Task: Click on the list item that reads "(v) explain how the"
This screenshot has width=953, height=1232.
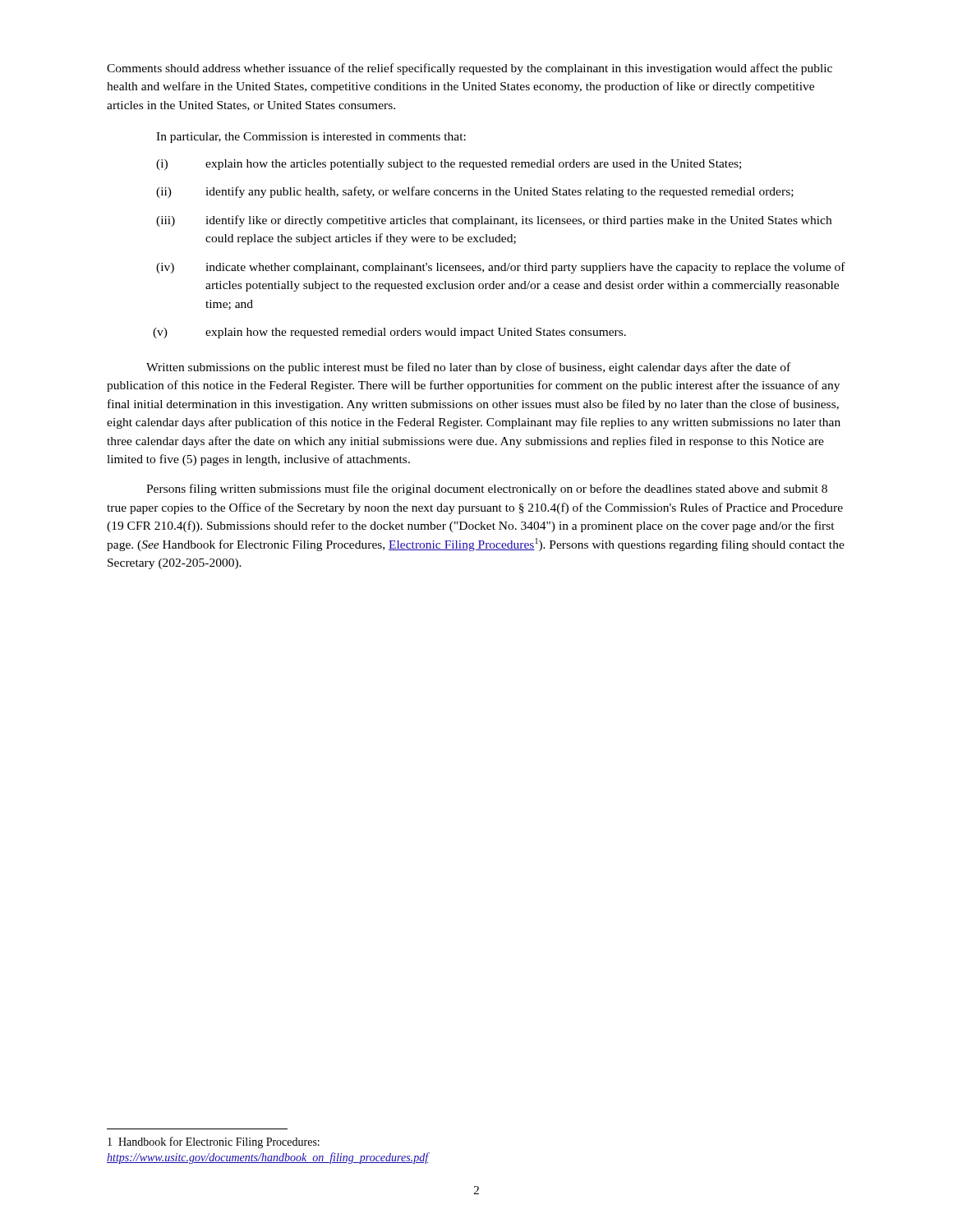Action: pyautogui.click(x=498, y=332)
